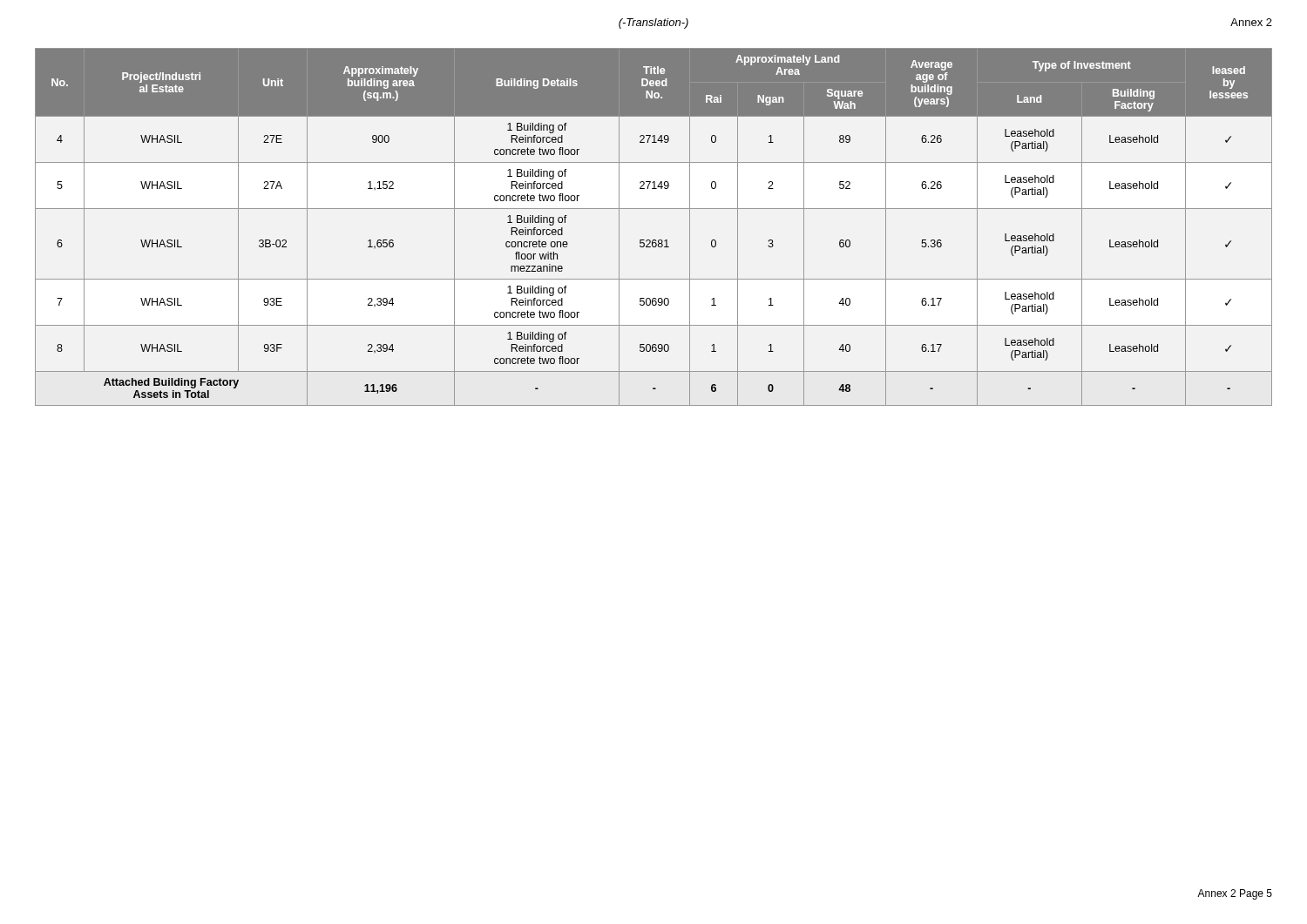Image resolution: width=1307 pixels, height=924 pixels.
Task: Click a table
Action: click(x=654, y=227)
